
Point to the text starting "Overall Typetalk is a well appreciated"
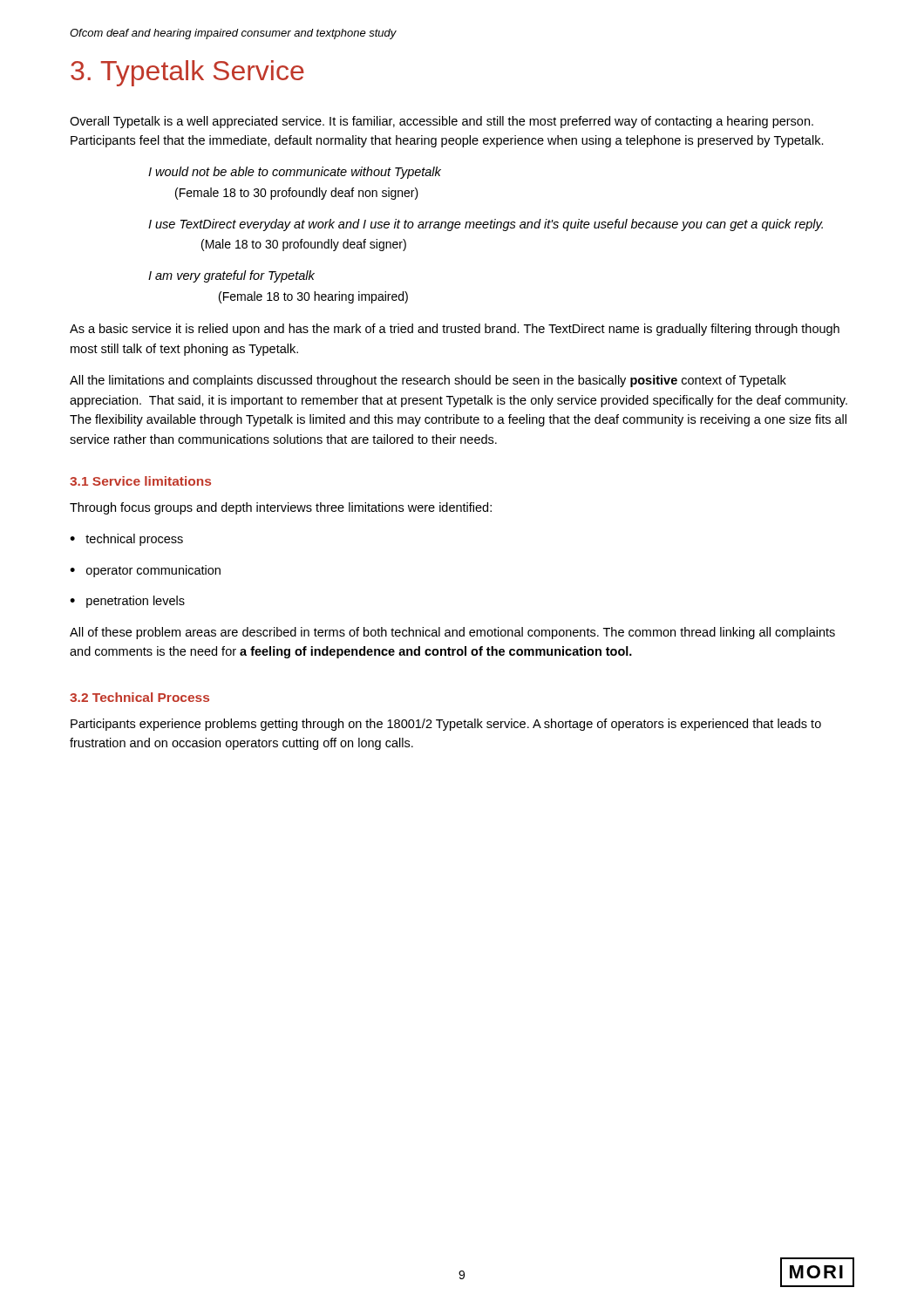coord(447,131)
